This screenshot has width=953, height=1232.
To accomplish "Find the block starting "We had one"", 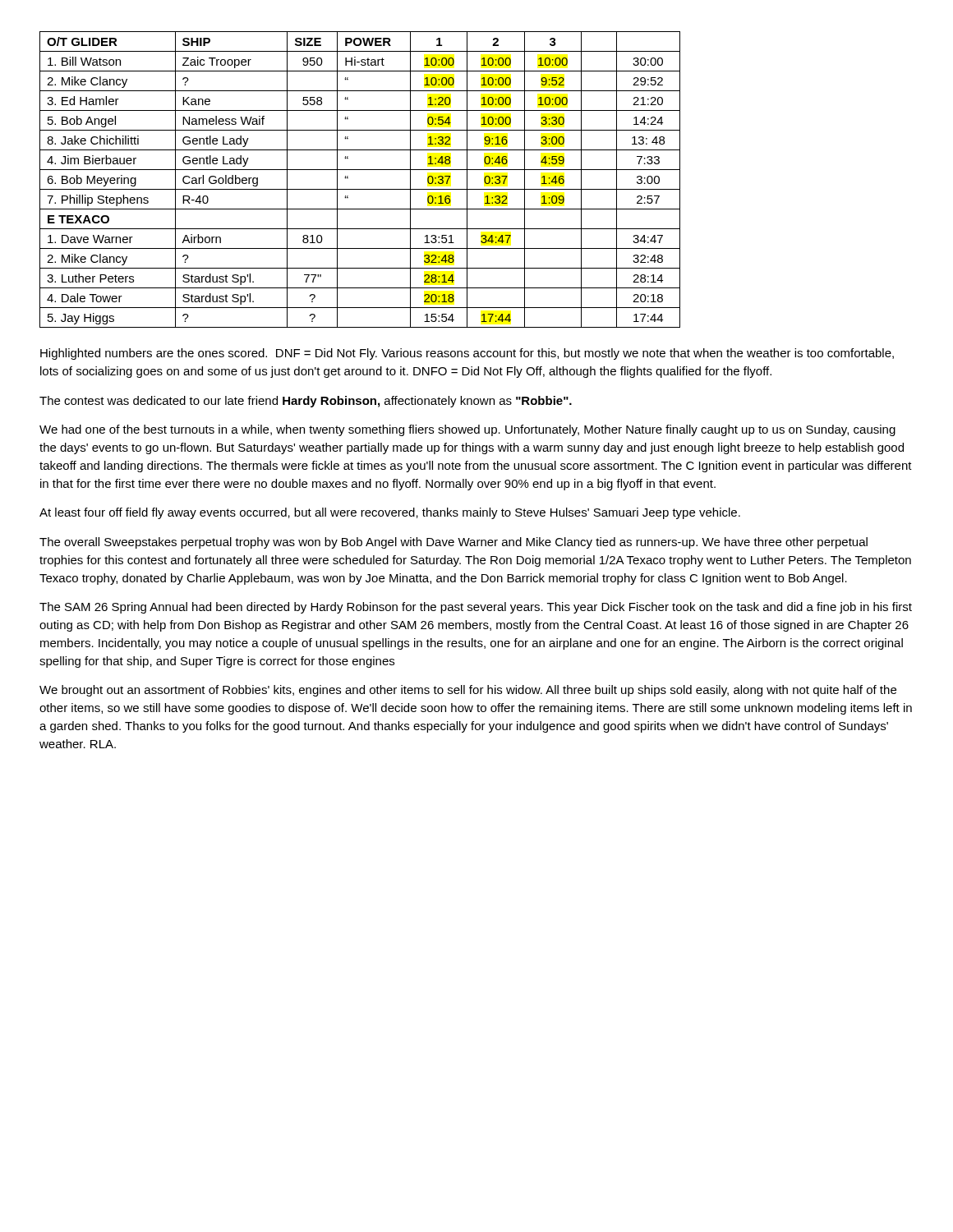I will coord(475,456).
